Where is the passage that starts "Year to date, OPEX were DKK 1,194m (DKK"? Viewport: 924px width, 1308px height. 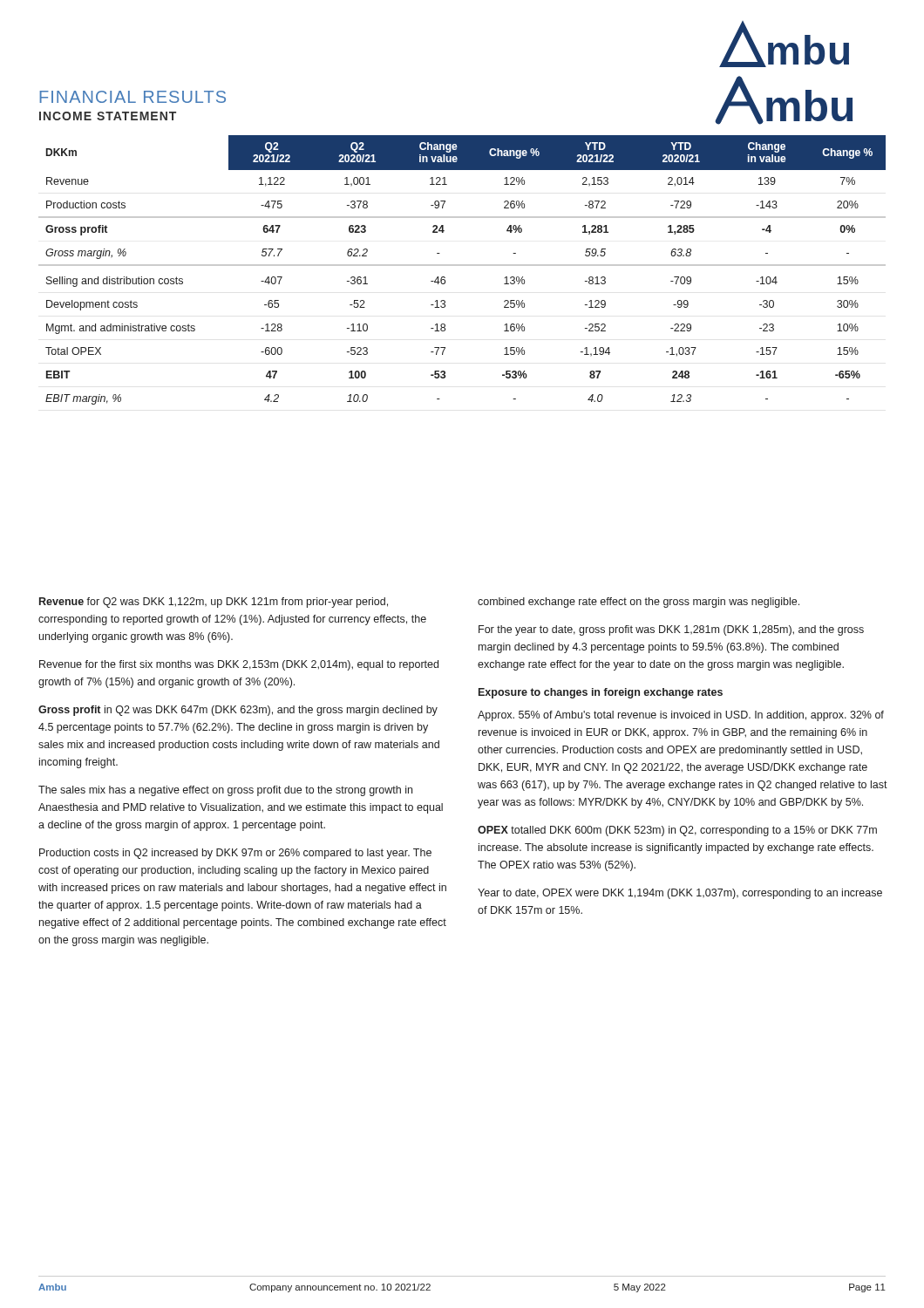[x=680, y=902]
